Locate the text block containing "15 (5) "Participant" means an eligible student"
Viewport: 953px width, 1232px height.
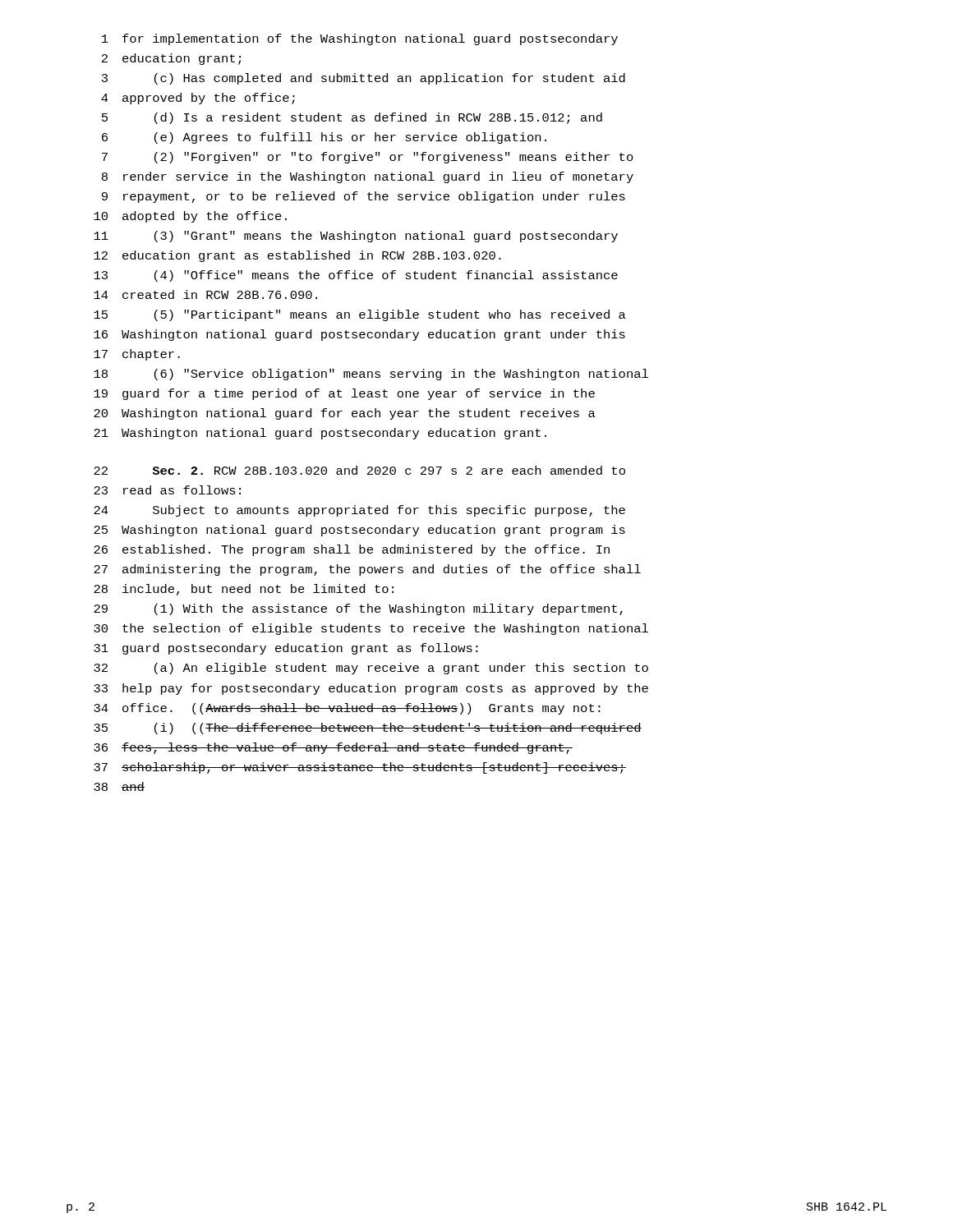click(485, 335)
